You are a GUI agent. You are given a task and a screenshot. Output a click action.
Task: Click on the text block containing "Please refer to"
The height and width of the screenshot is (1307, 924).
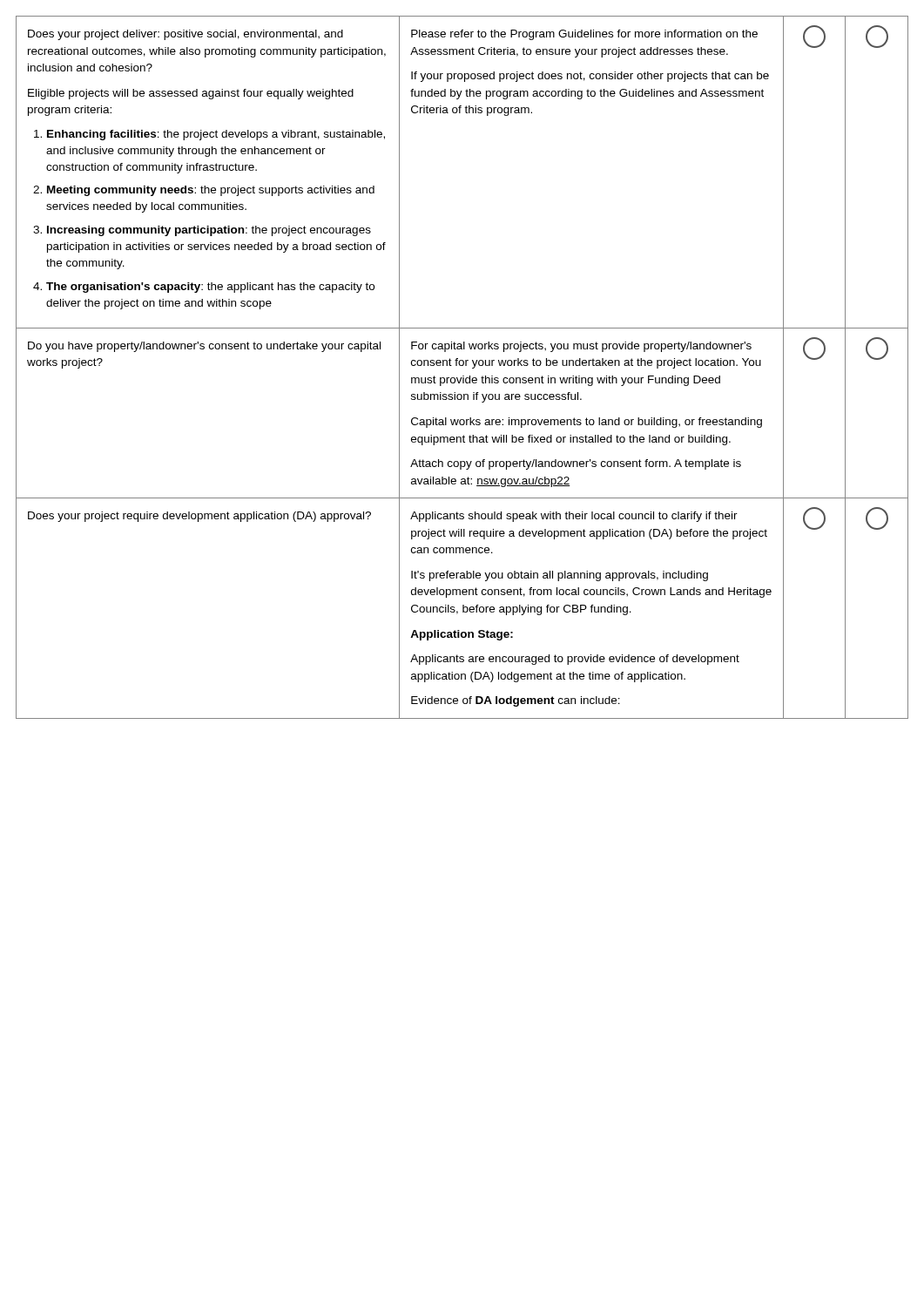point(591,72)
